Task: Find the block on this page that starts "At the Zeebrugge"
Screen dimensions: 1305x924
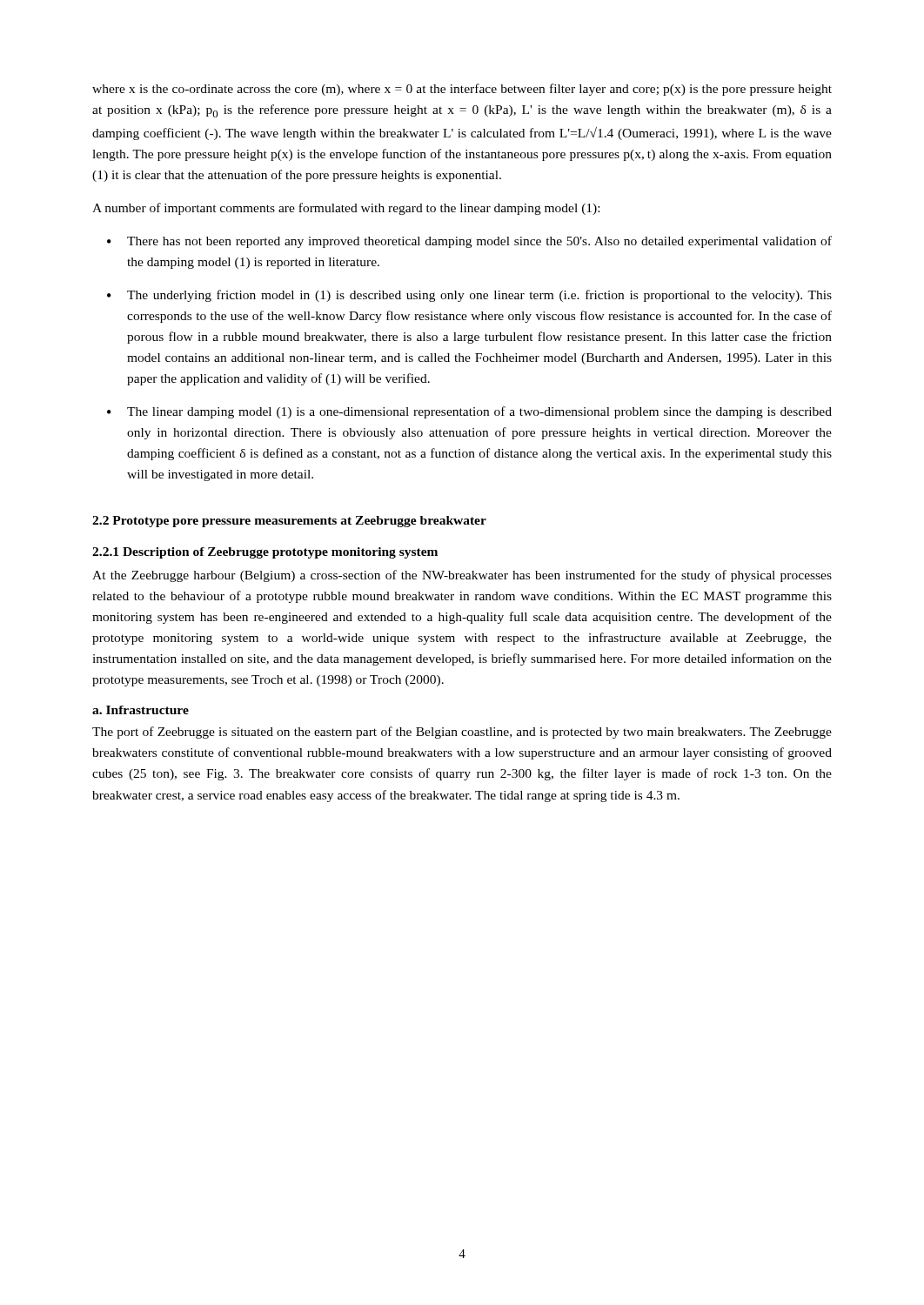Action: (462, 627)
